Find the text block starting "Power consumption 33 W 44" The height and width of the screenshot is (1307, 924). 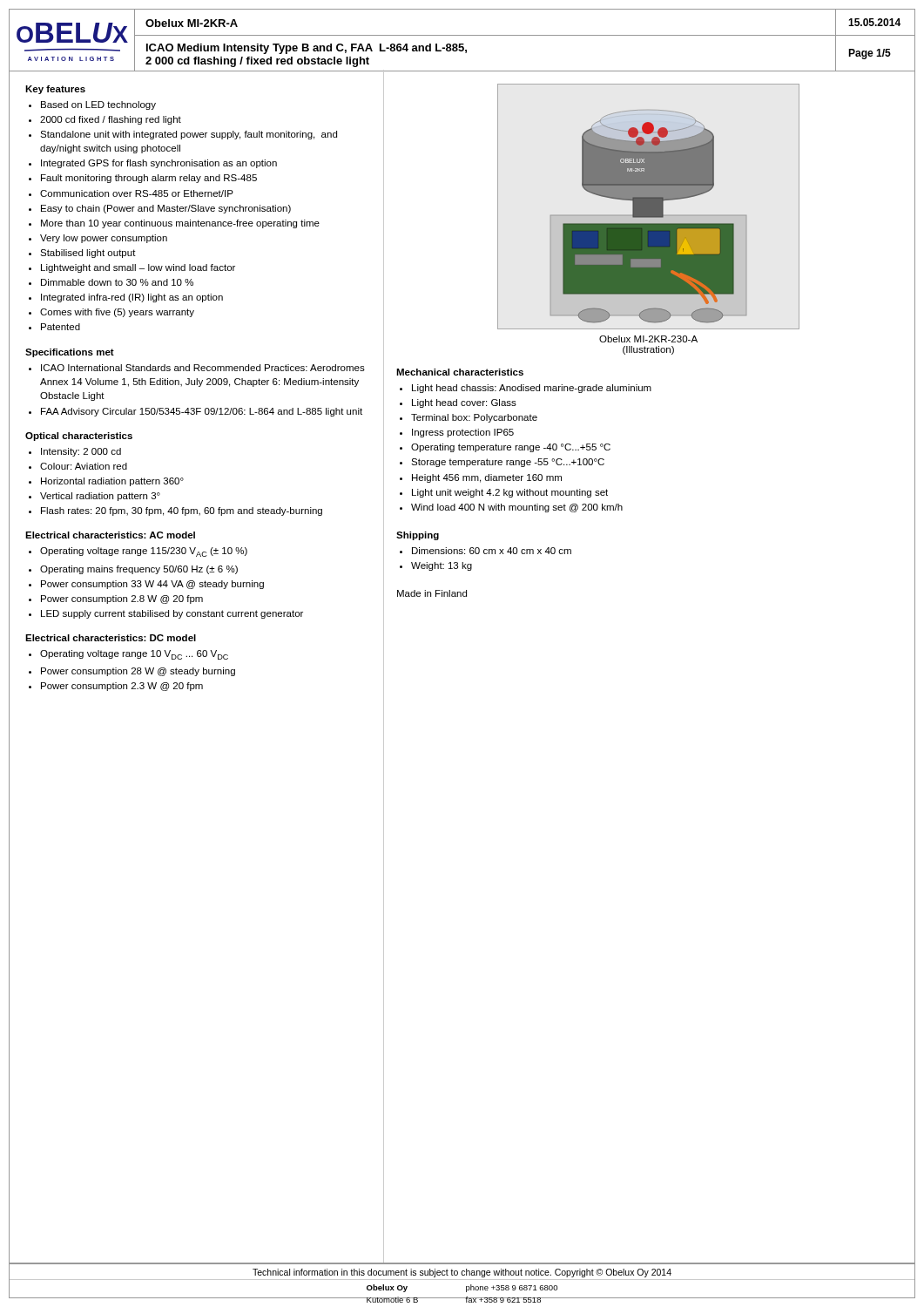tap(152, 583)
